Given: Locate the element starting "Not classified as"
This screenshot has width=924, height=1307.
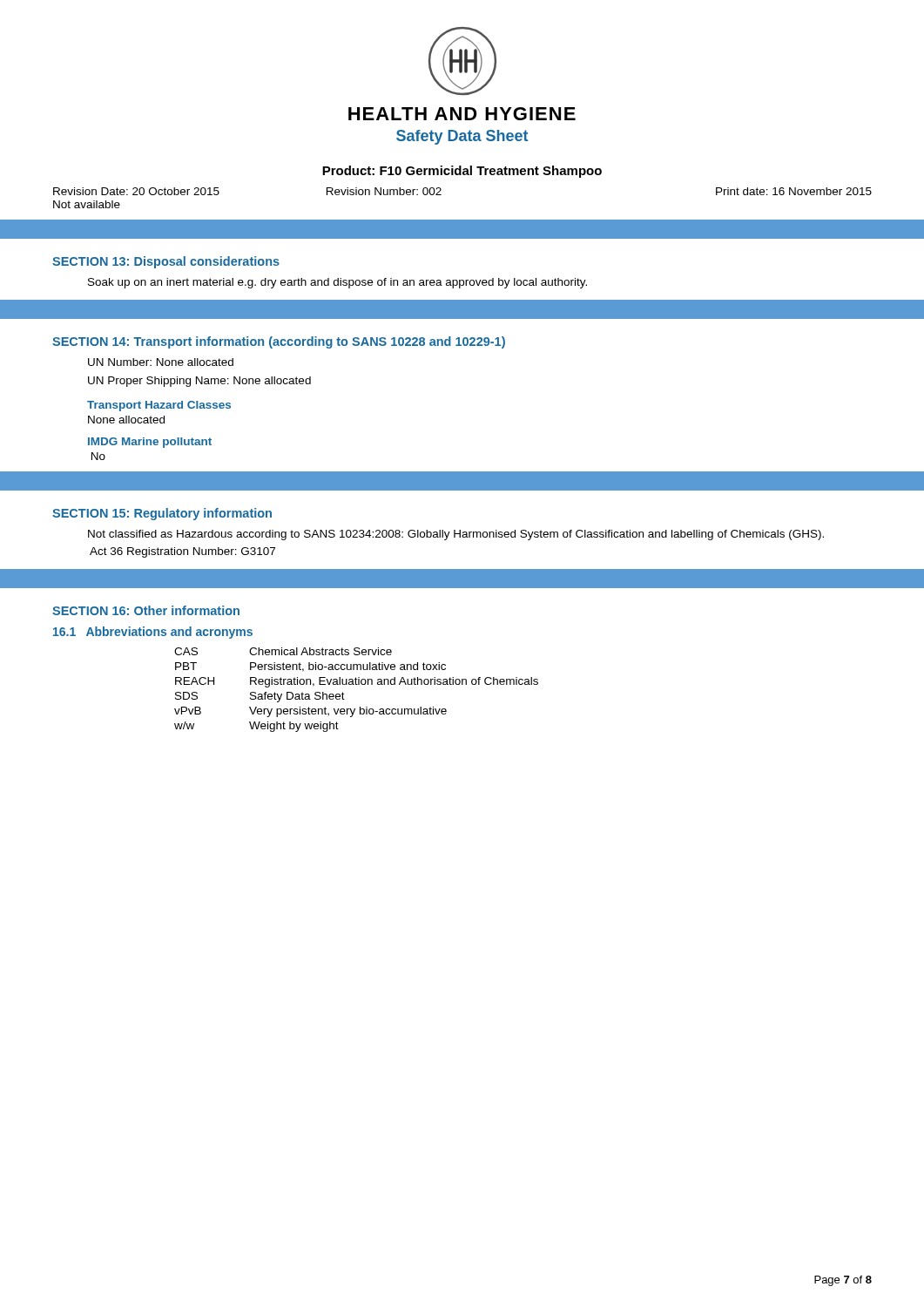Looking at the screenshot, I should [456, 542].
